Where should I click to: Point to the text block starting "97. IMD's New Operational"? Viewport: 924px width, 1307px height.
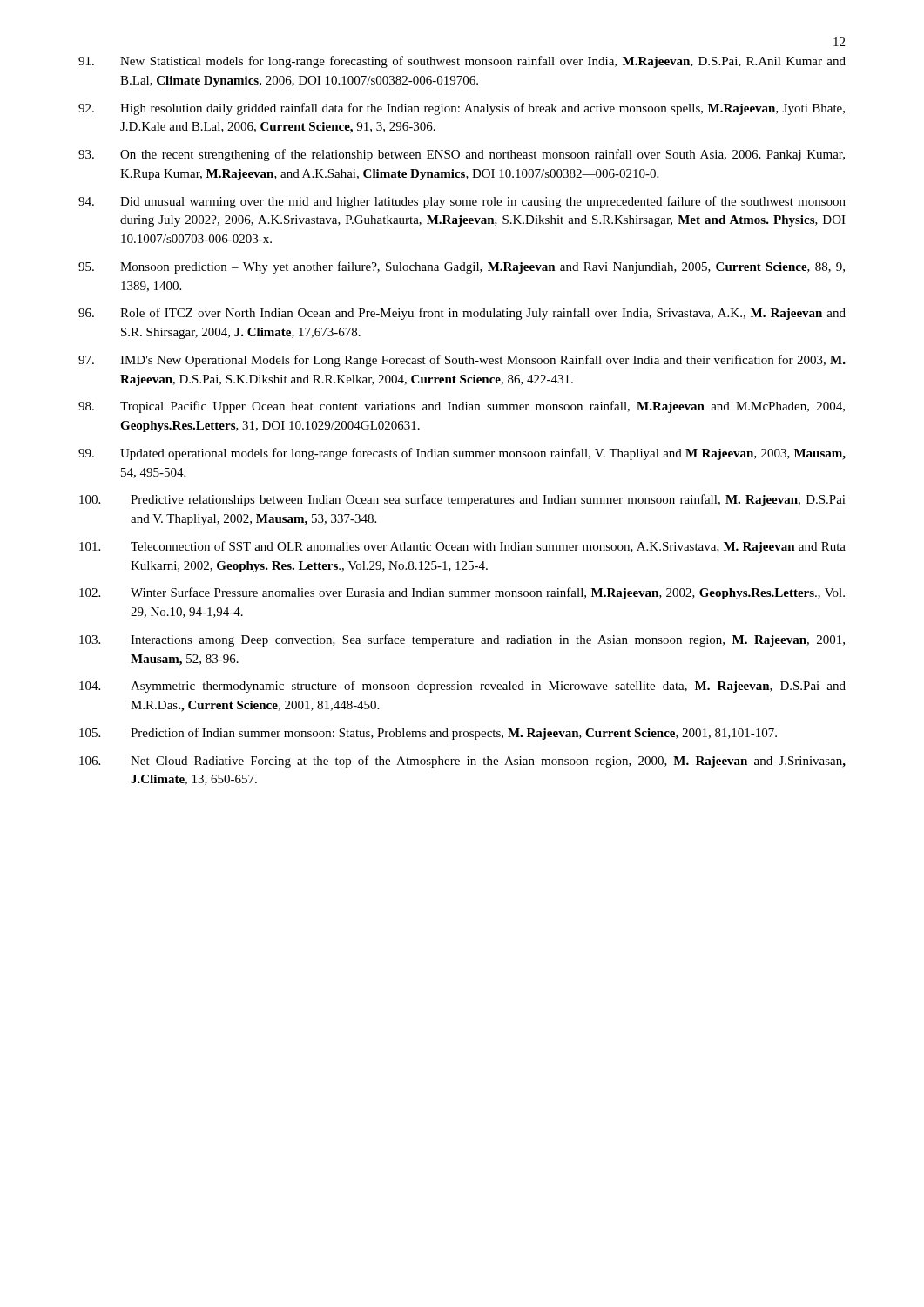tap(462, 370)
